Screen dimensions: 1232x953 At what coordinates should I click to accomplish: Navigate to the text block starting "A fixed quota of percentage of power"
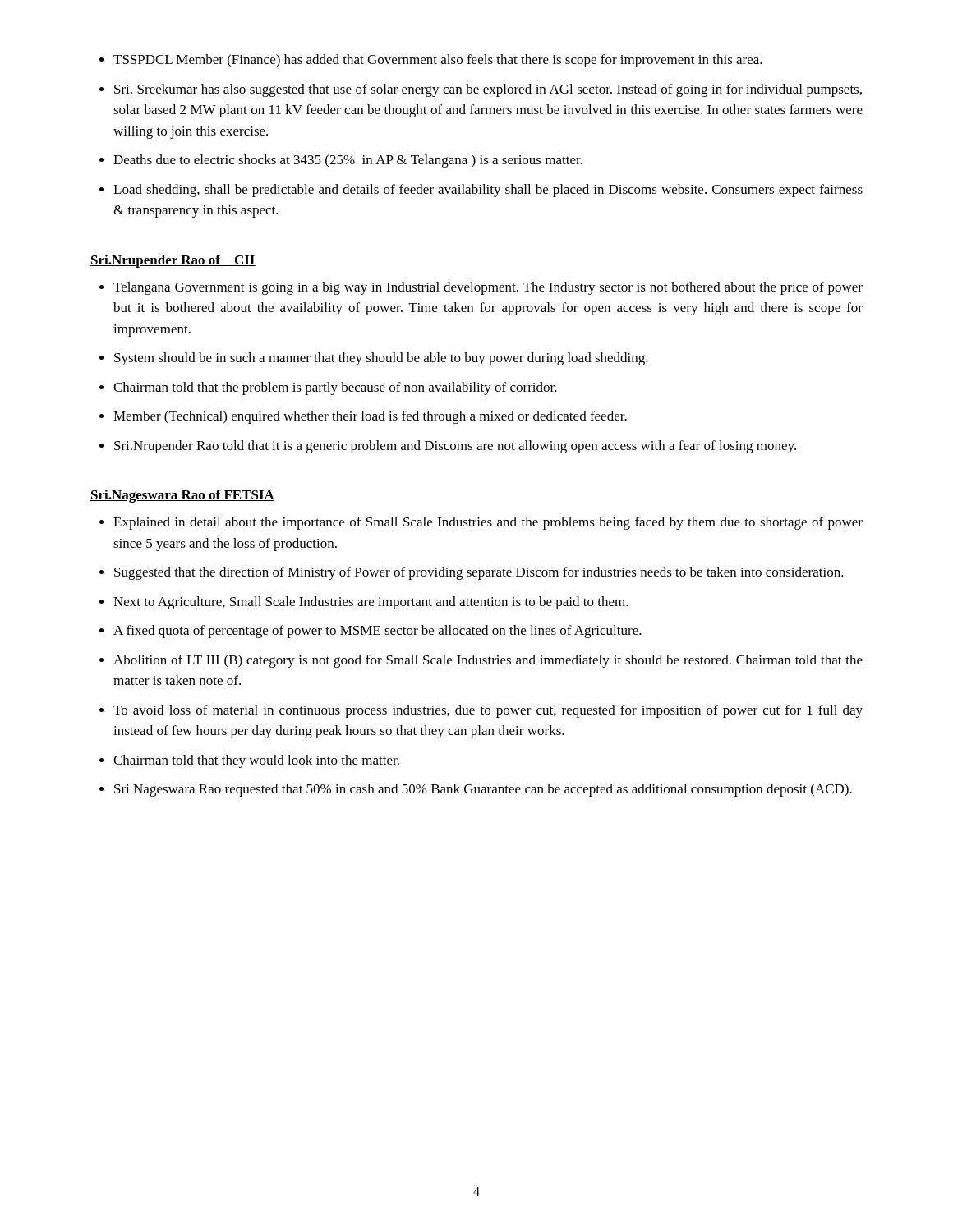click(488, 631)
